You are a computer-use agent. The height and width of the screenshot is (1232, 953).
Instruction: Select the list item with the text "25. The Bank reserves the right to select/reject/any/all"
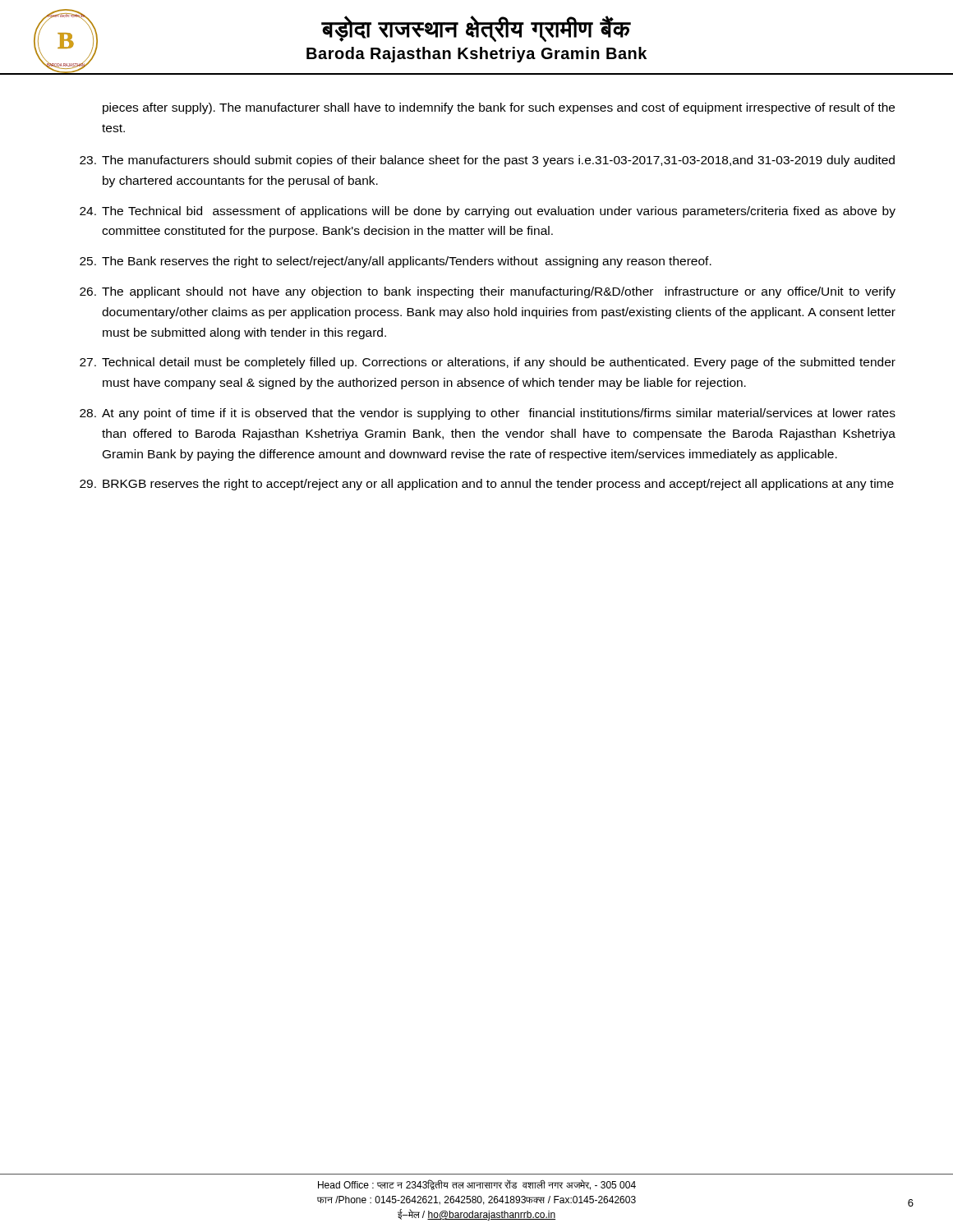476,262
